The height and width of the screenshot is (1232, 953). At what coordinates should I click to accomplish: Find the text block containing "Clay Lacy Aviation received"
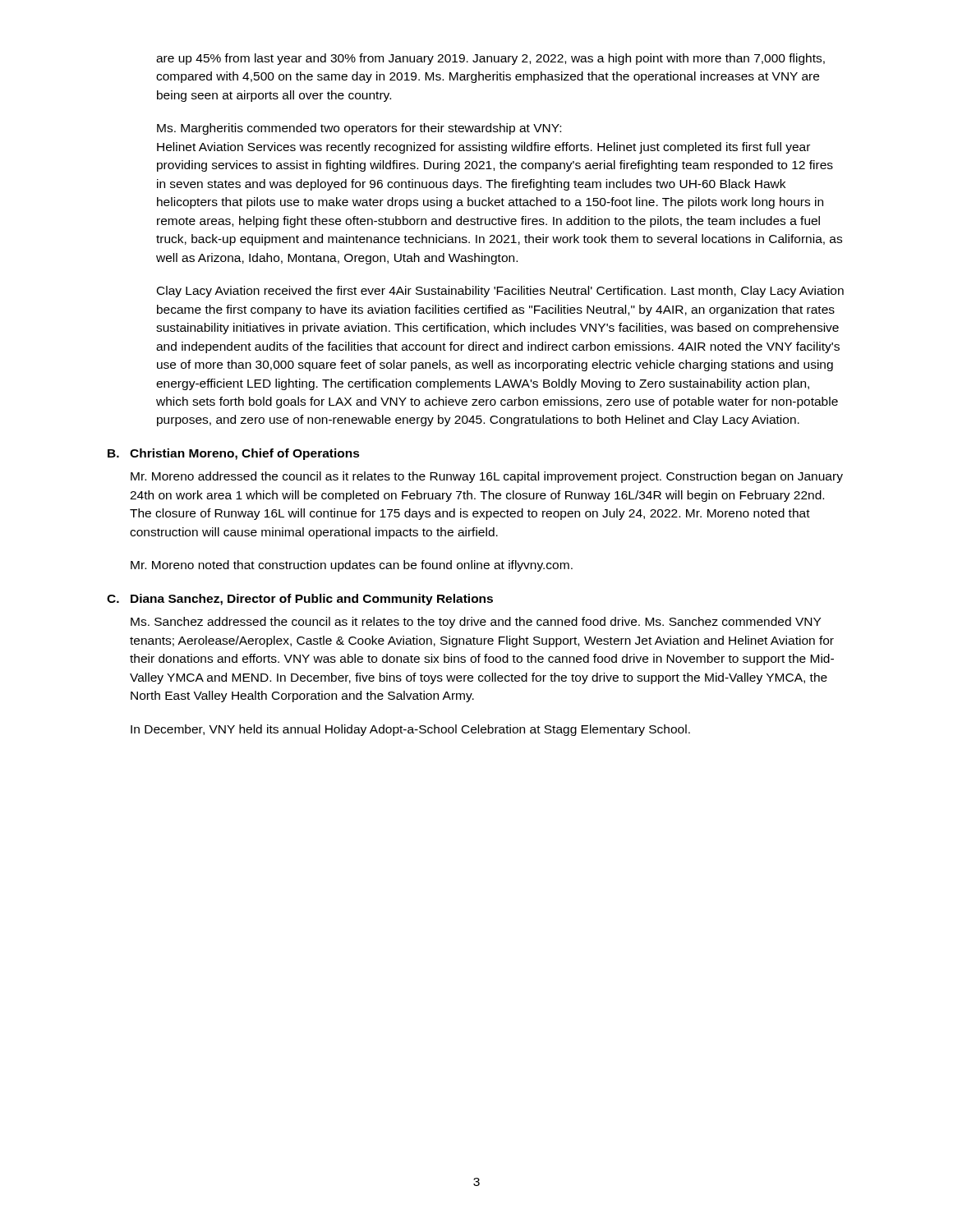coord(500,355)
